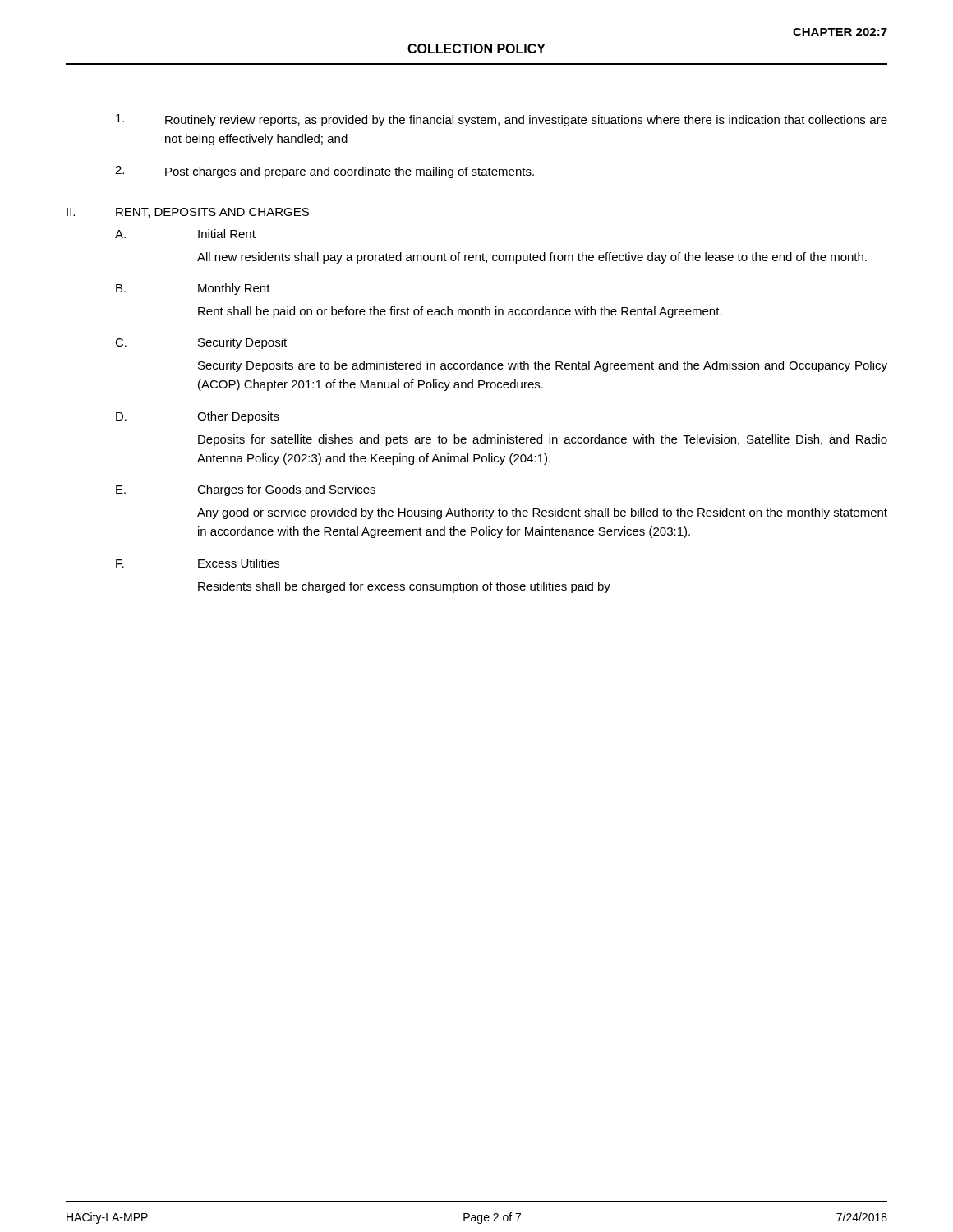
Task: Locate the text block starting "COLLECTION POLICY"
Action: pos(476,49)
